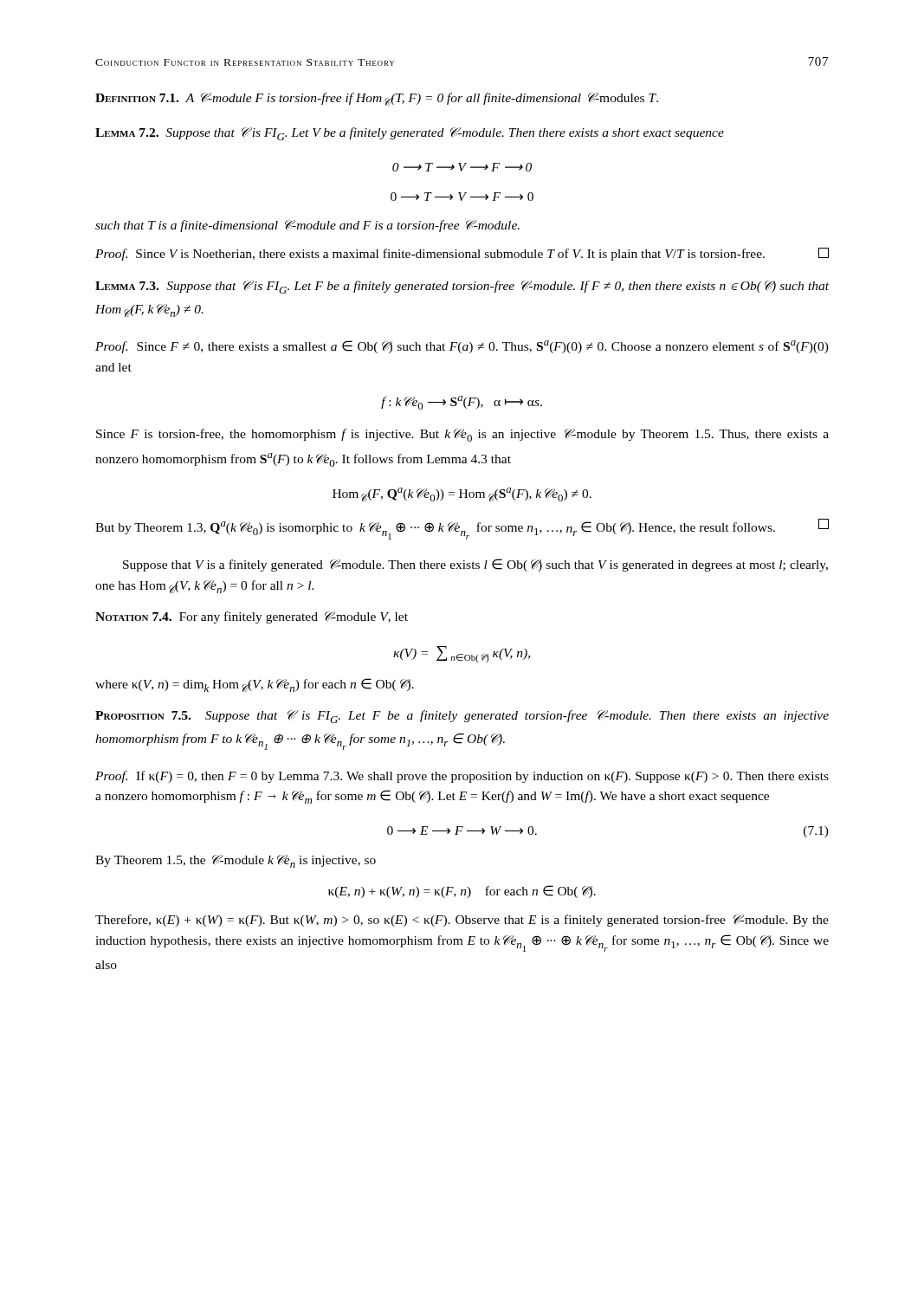Find the text block starting "Hom𝒞(F, Qa(k𝒞e0)) = Hom𝒞(Sa(F),"
Viewport: 924px width, 1299px height.
pos(462,493)
